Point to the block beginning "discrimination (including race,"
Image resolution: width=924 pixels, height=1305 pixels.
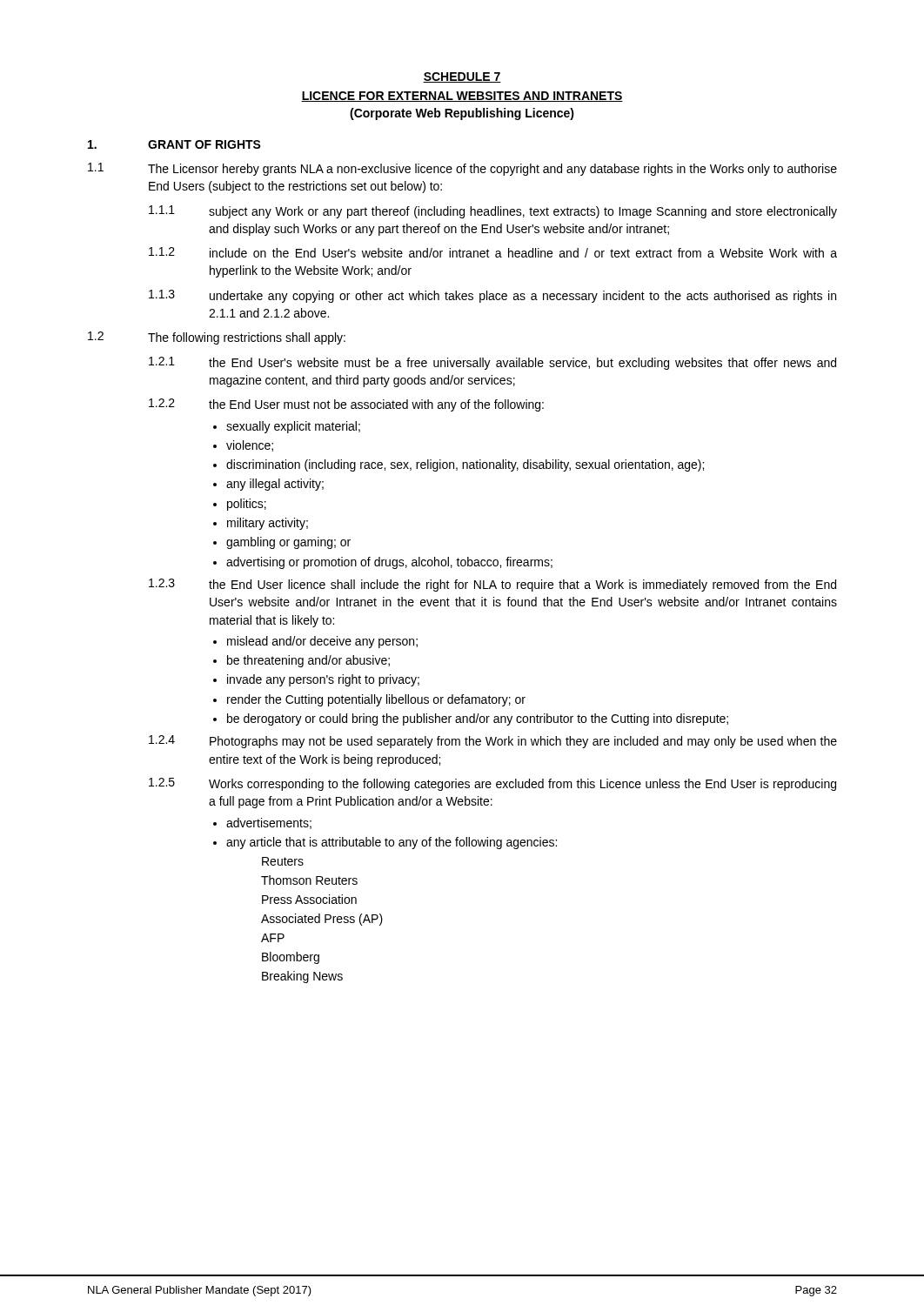466,465
